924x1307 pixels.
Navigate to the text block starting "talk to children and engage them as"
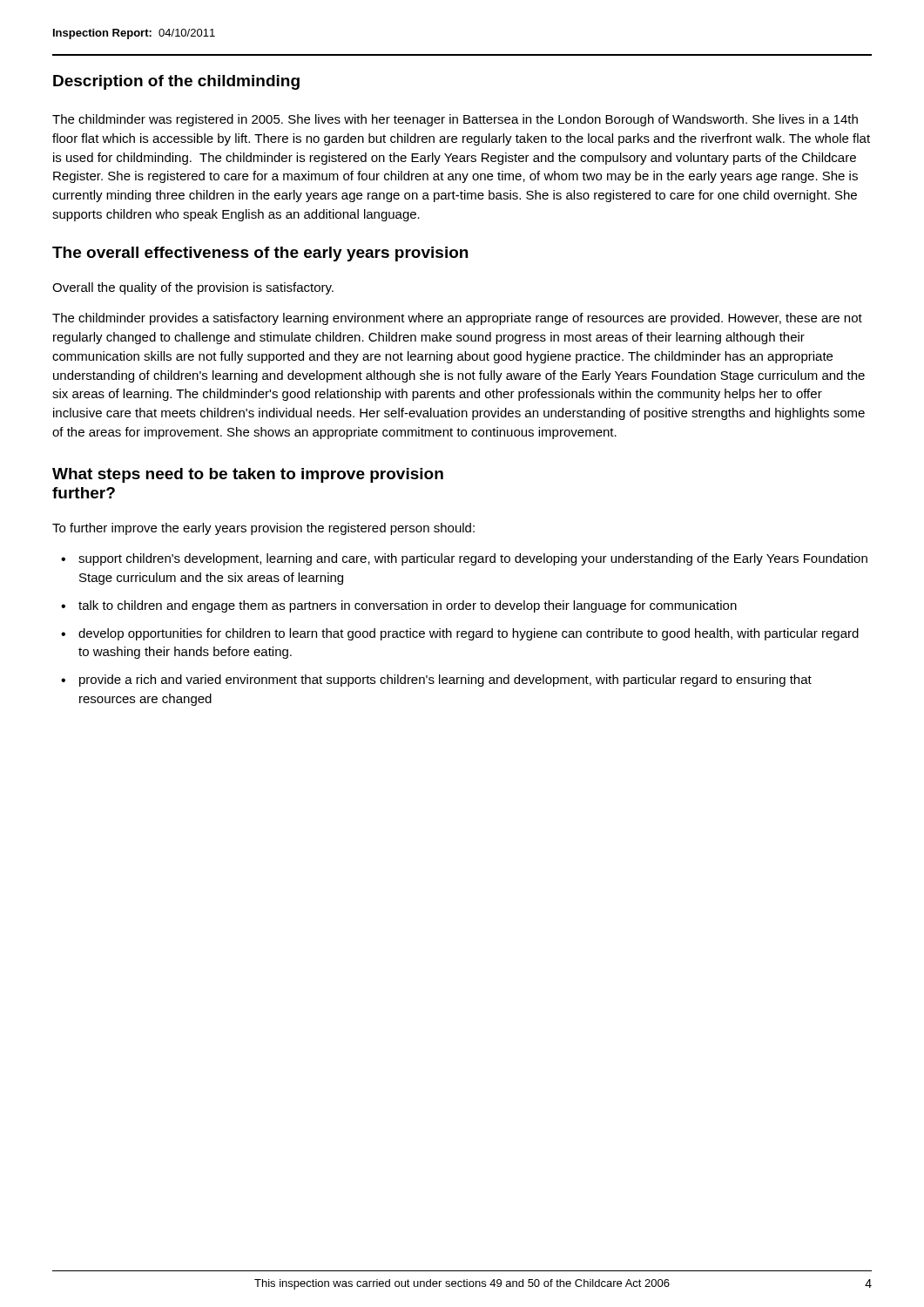click(x=462, y=605)
